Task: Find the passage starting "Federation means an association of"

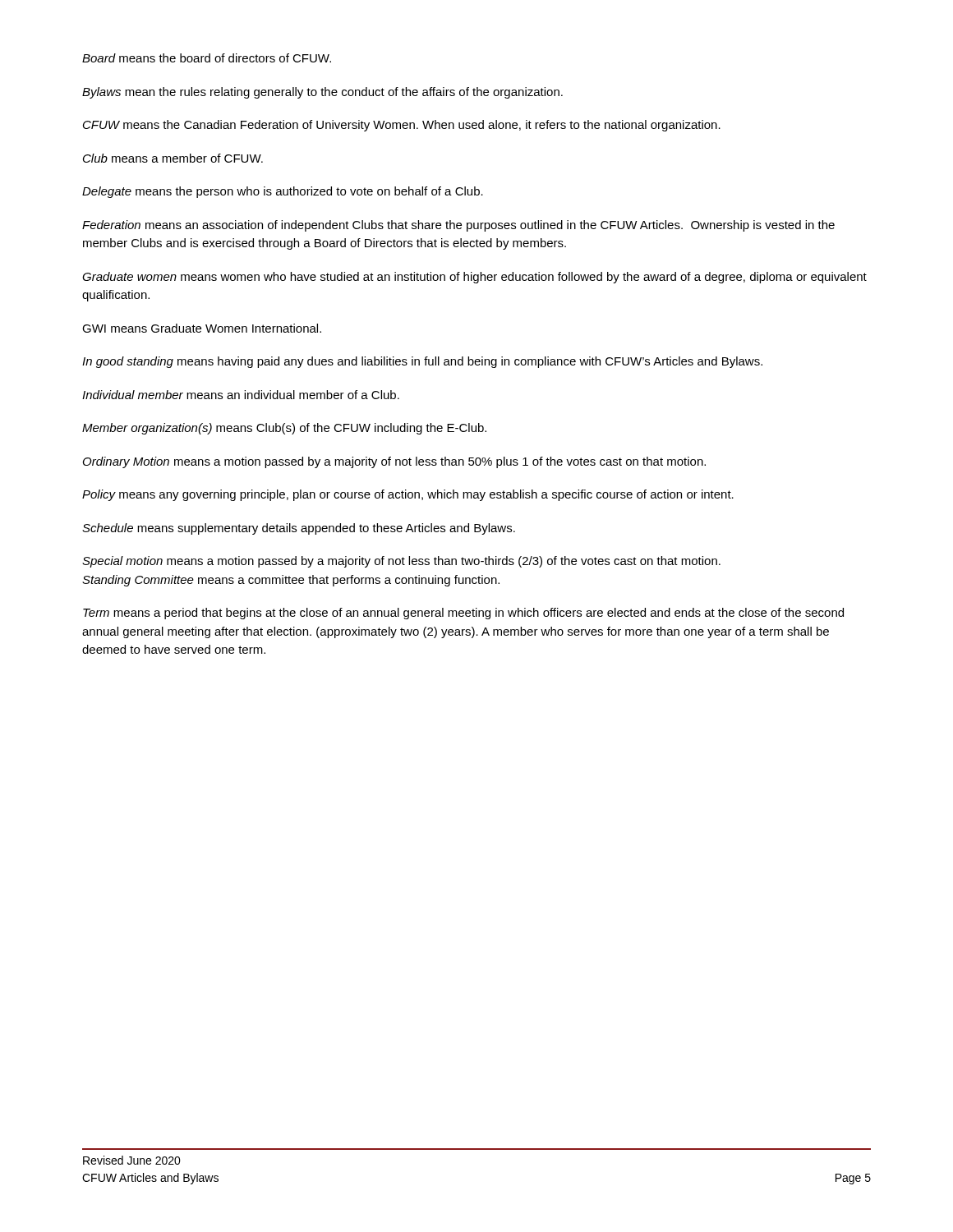Action: [459, 233]
